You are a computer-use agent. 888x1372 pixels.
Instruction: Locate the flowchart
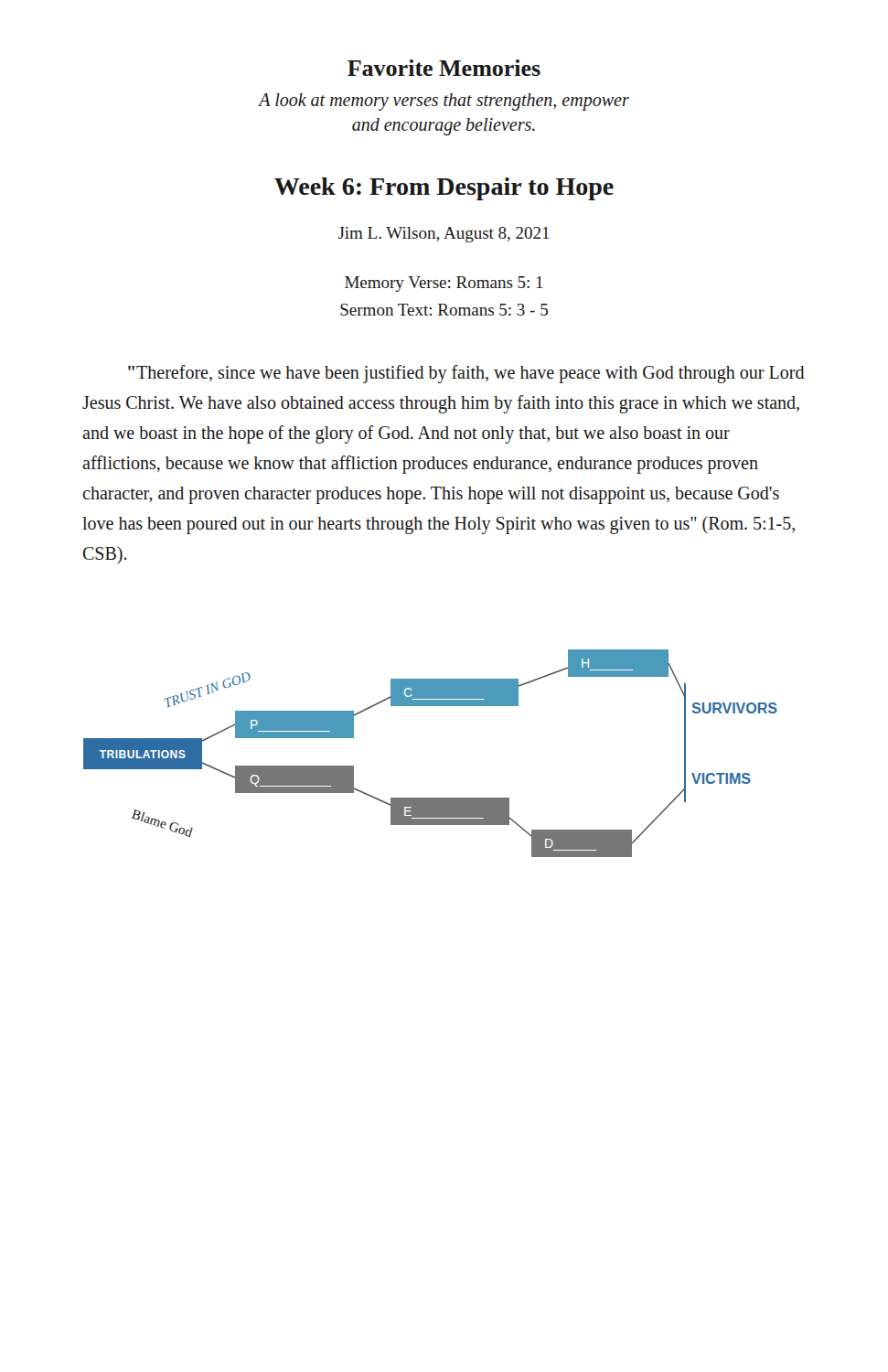point(444,756)
